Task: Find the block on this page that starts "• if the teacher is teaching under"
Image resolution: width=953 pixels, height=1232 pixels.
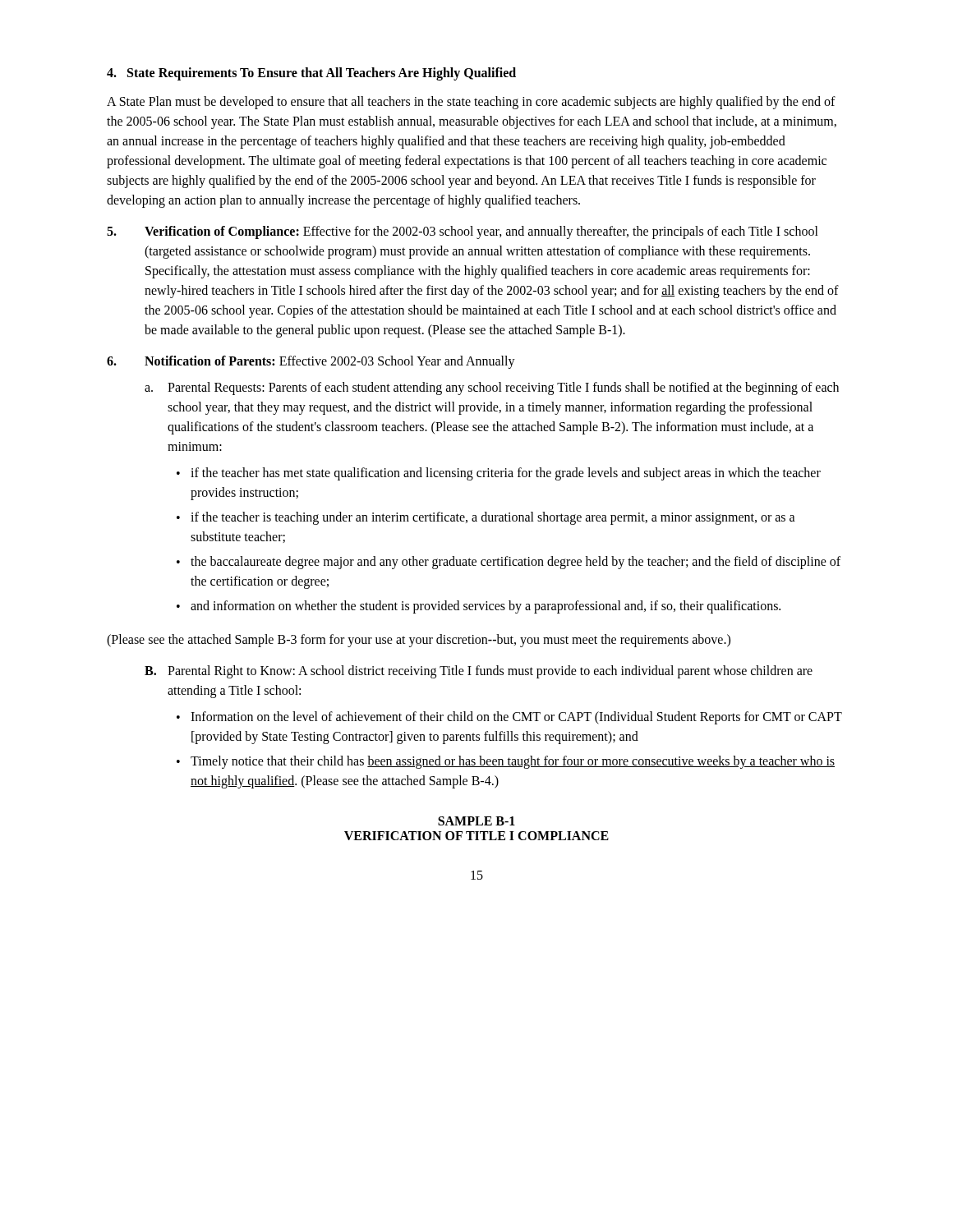Action: click(x=511, y=527)
